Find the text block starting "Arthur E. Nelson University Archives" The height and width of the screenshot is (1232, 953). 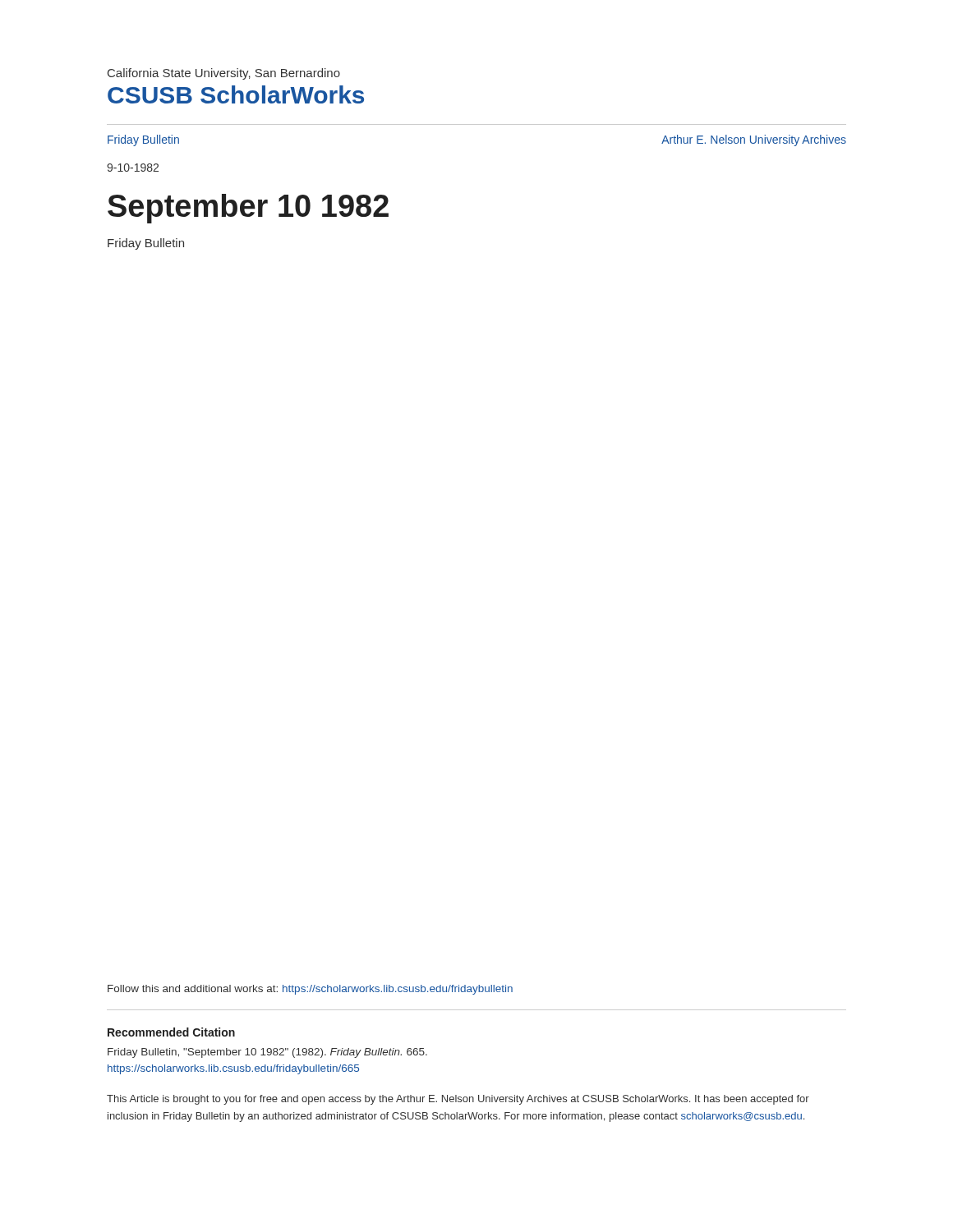click(754, 140)
